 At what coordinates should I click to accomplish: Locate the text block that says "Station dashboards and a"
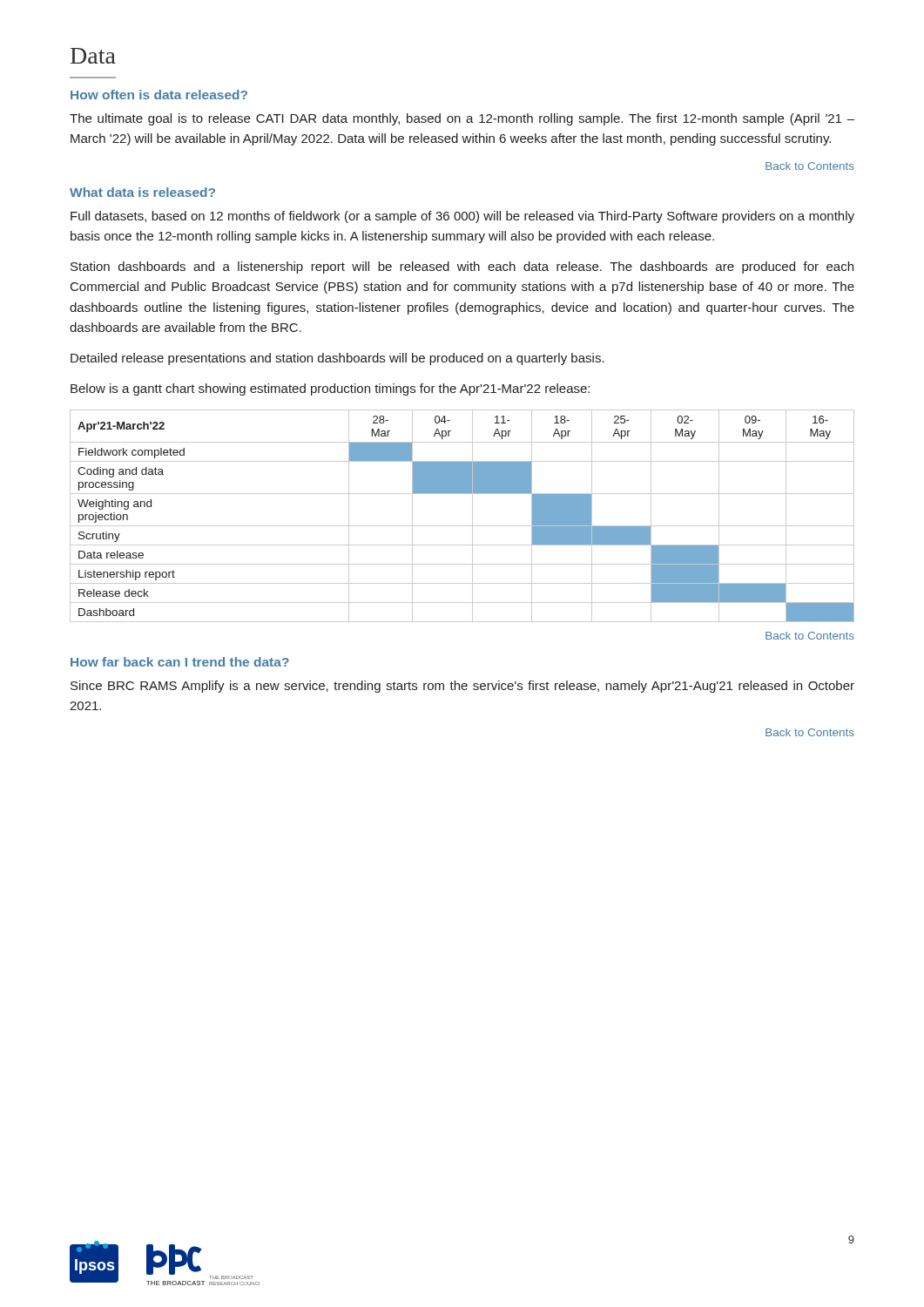click(462, 297)
